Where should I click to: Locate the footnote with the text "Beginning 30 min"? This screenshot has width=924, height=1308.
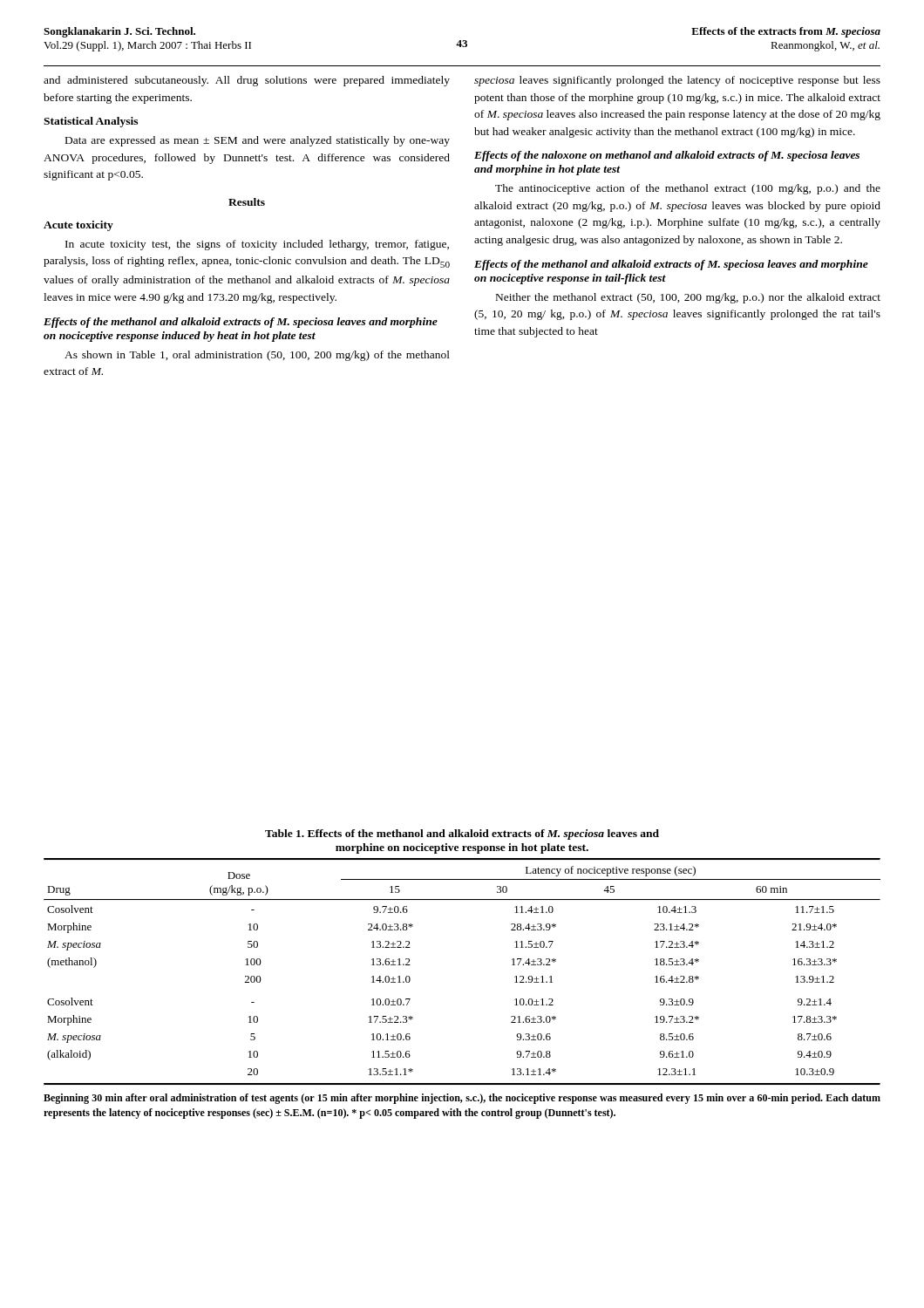coord(462,1105)
